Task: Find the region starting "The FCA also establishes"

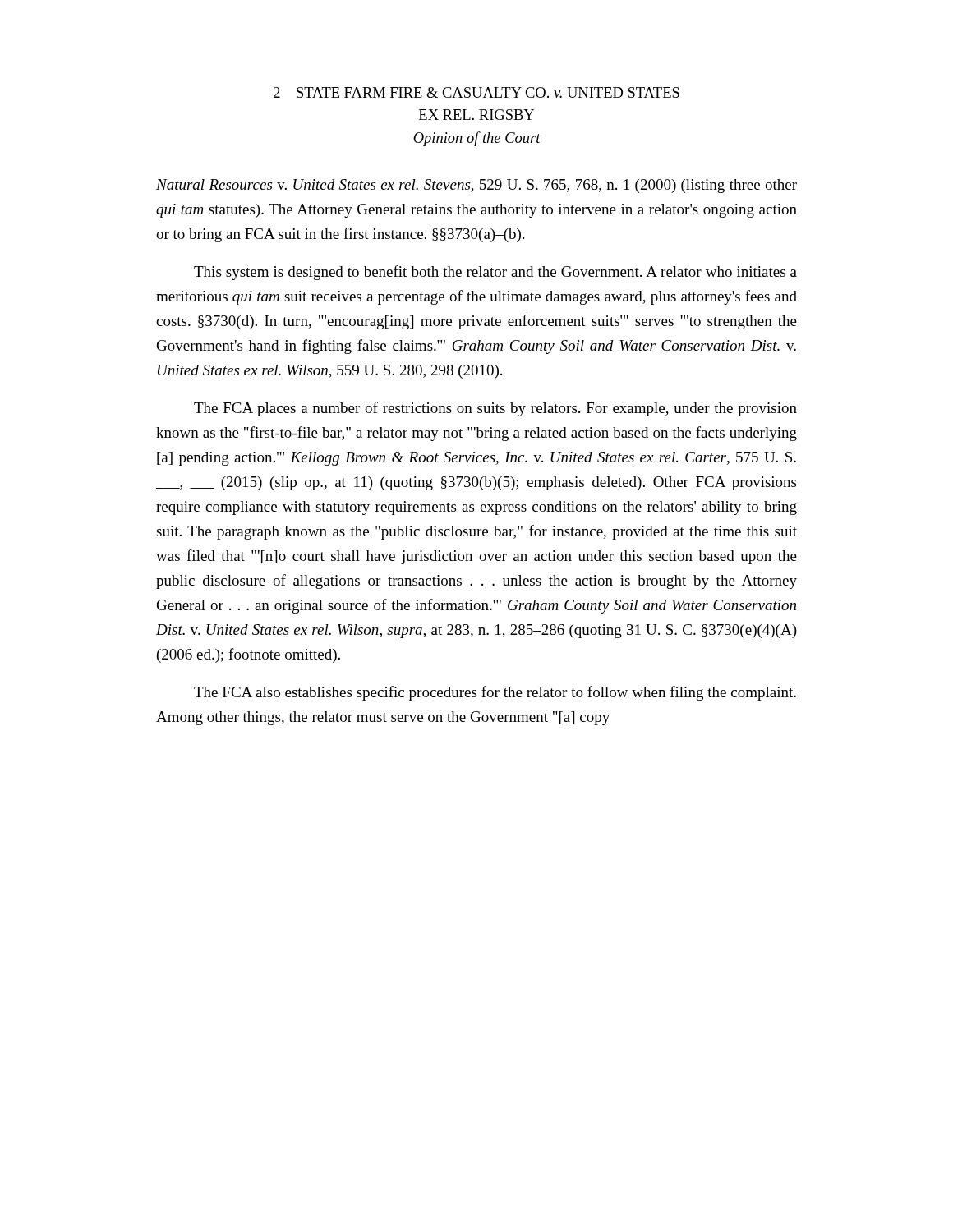Action: 476,705
